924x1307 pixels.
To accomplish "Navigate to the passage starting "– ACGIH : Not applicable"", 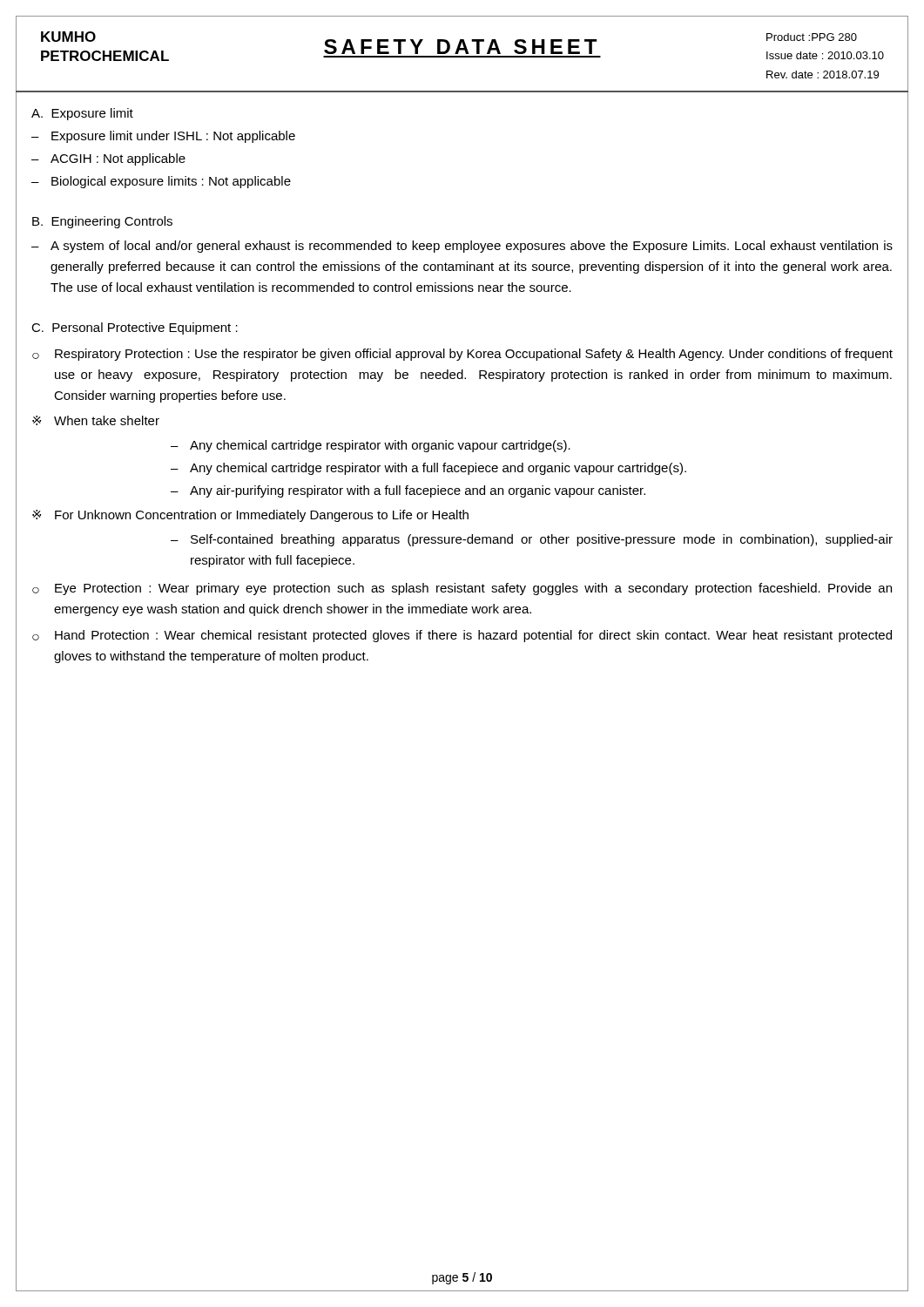I will point(108,159).
